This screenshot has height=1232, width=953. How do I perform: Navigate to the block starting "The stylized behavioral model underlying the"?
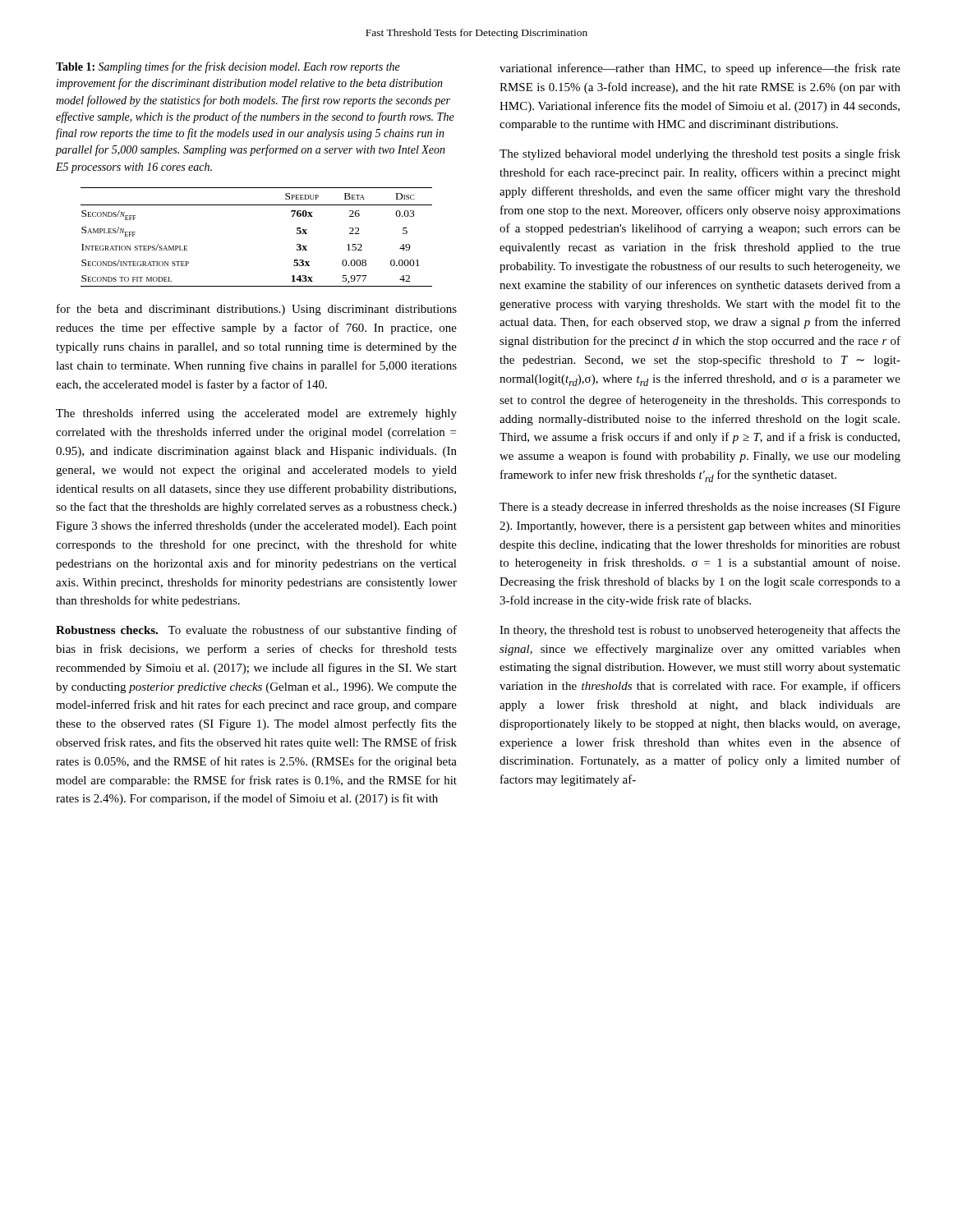(x=700, y=316)
